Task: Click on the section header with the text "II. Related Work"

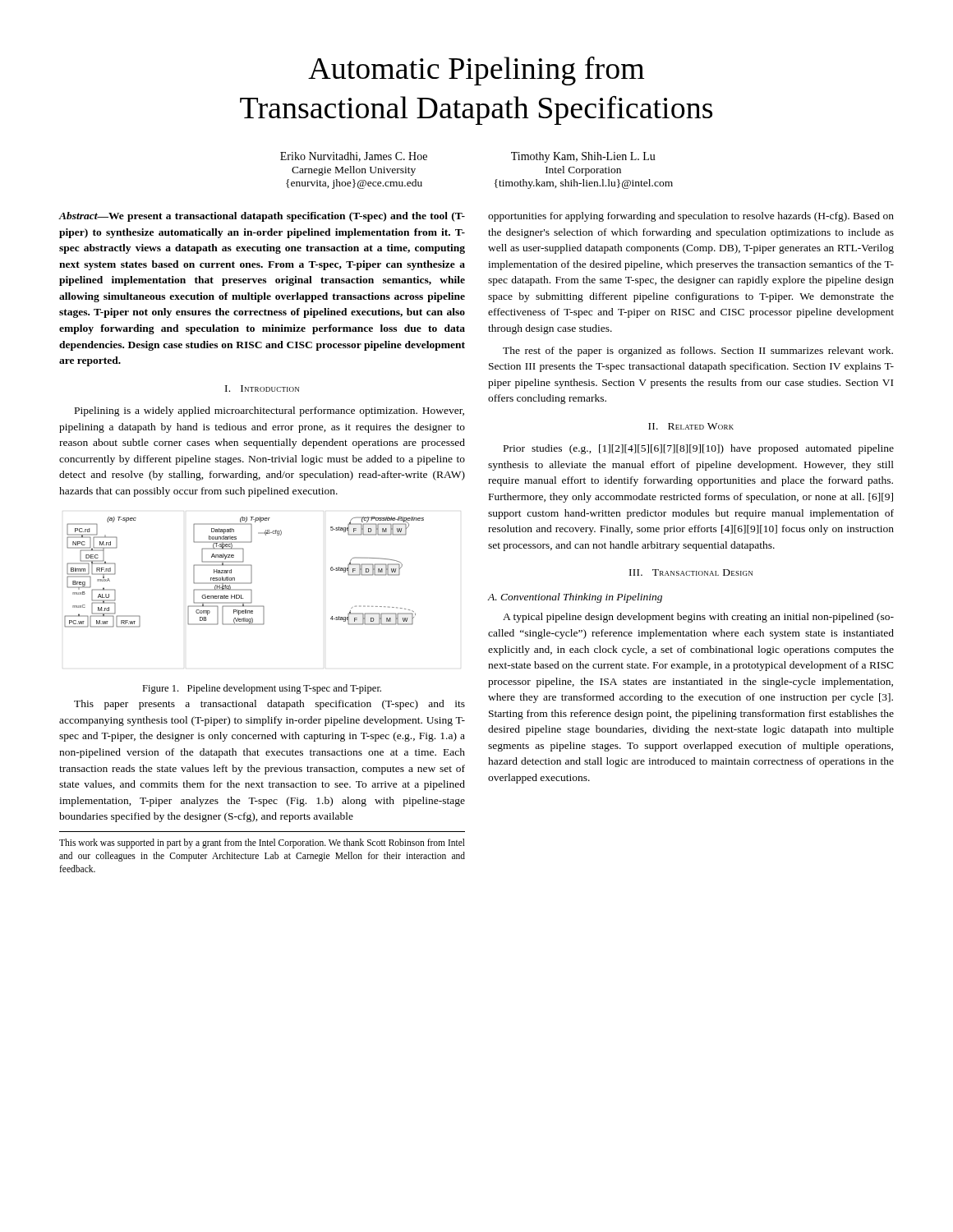Action: click(x=691, y=426)
